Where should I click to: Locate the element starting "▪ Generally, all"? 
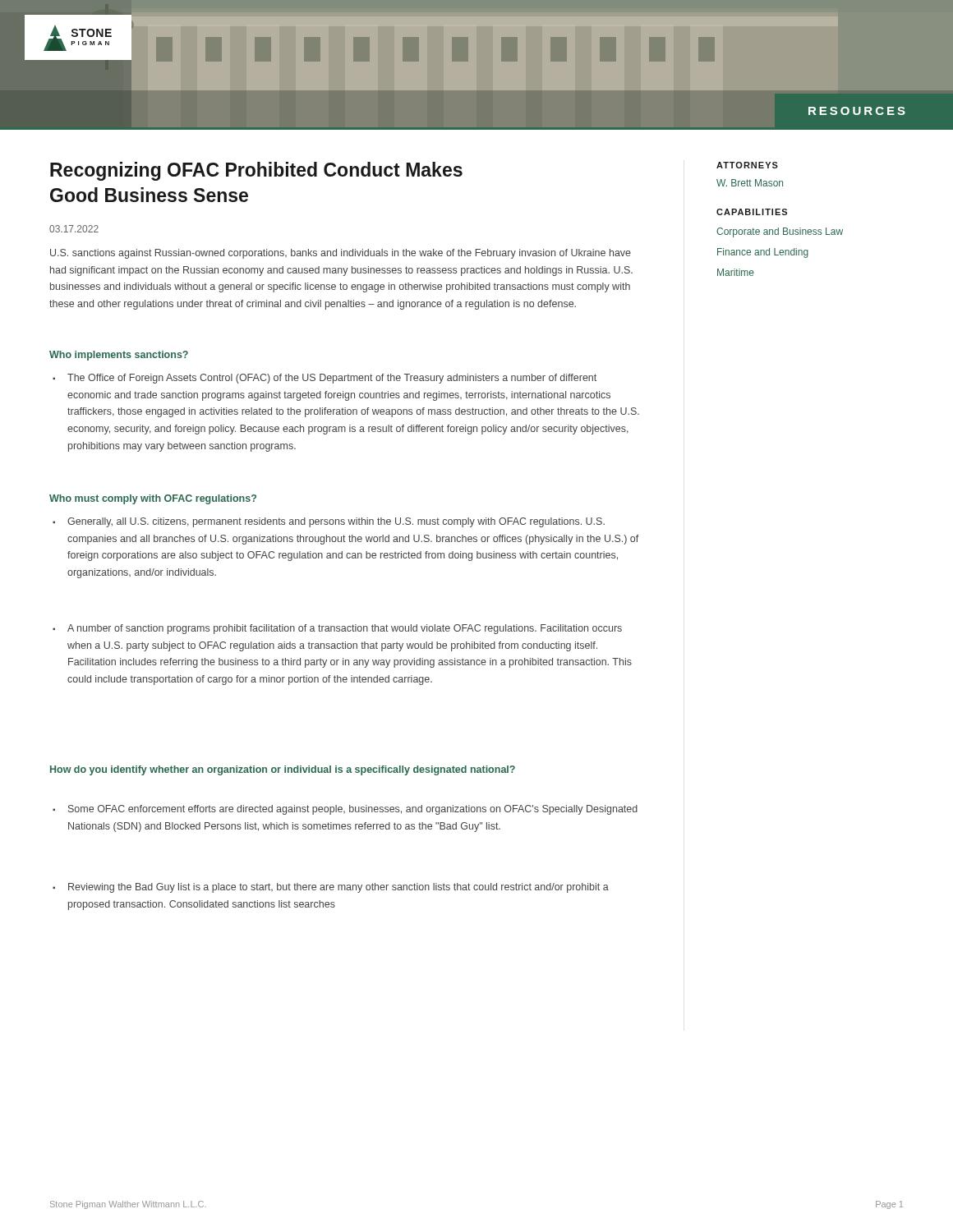pos(345,547)
